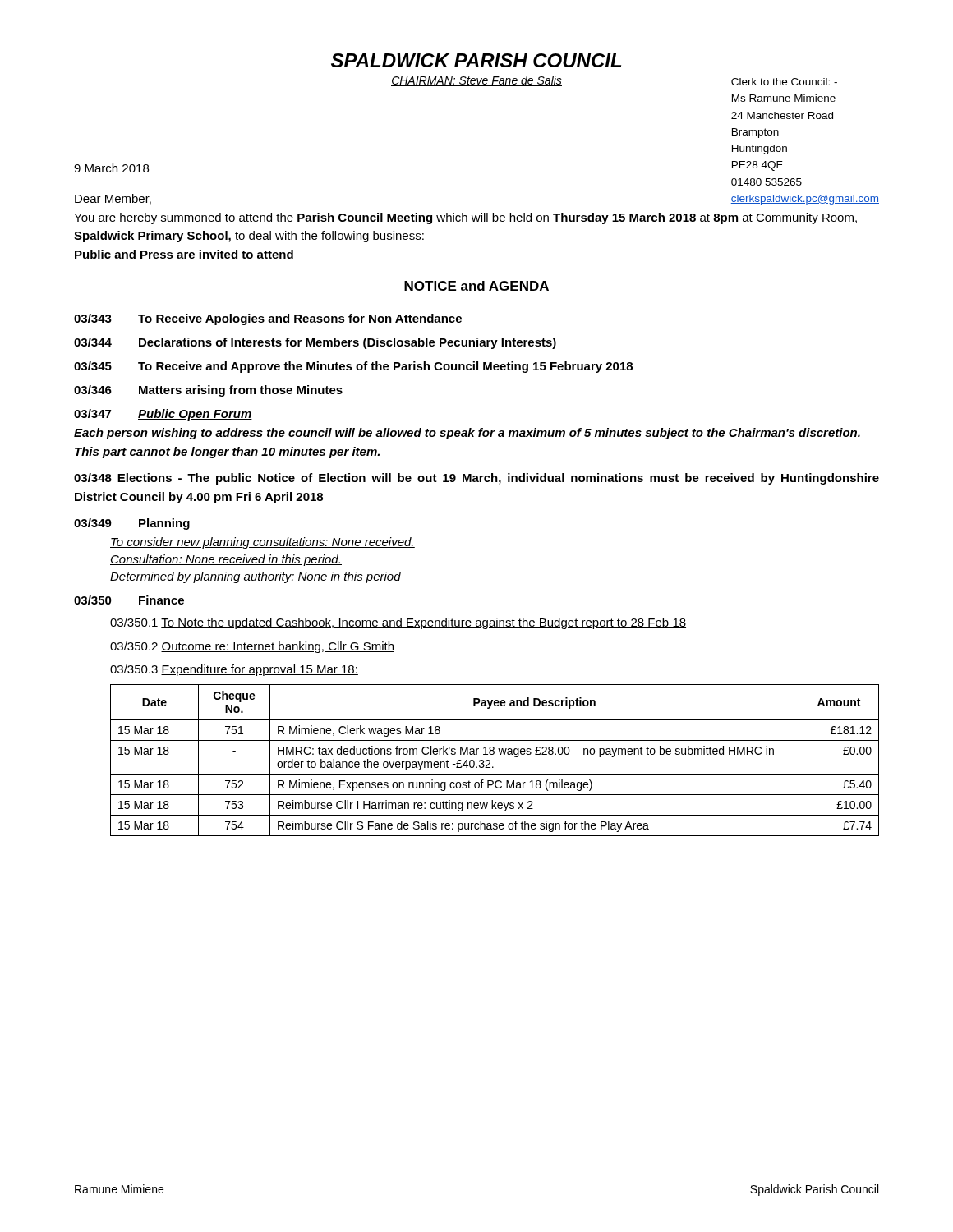
Task: Select the region starting "03/343 To Receive"
Action: (268, 319)
